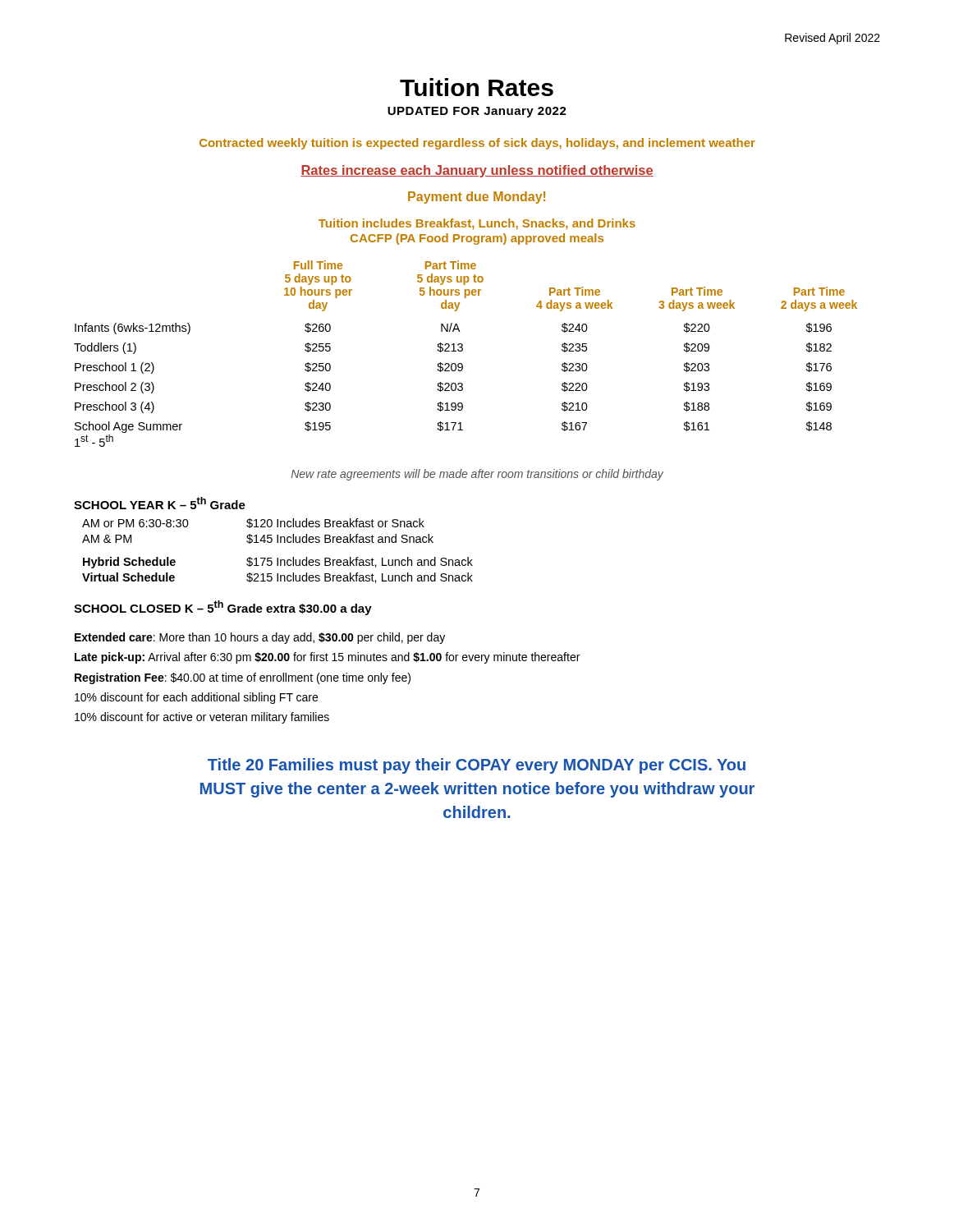Locate the table with the text "Toddlers (1)"
Viewport: 954px width, 1232px height.
pos(477,354)
